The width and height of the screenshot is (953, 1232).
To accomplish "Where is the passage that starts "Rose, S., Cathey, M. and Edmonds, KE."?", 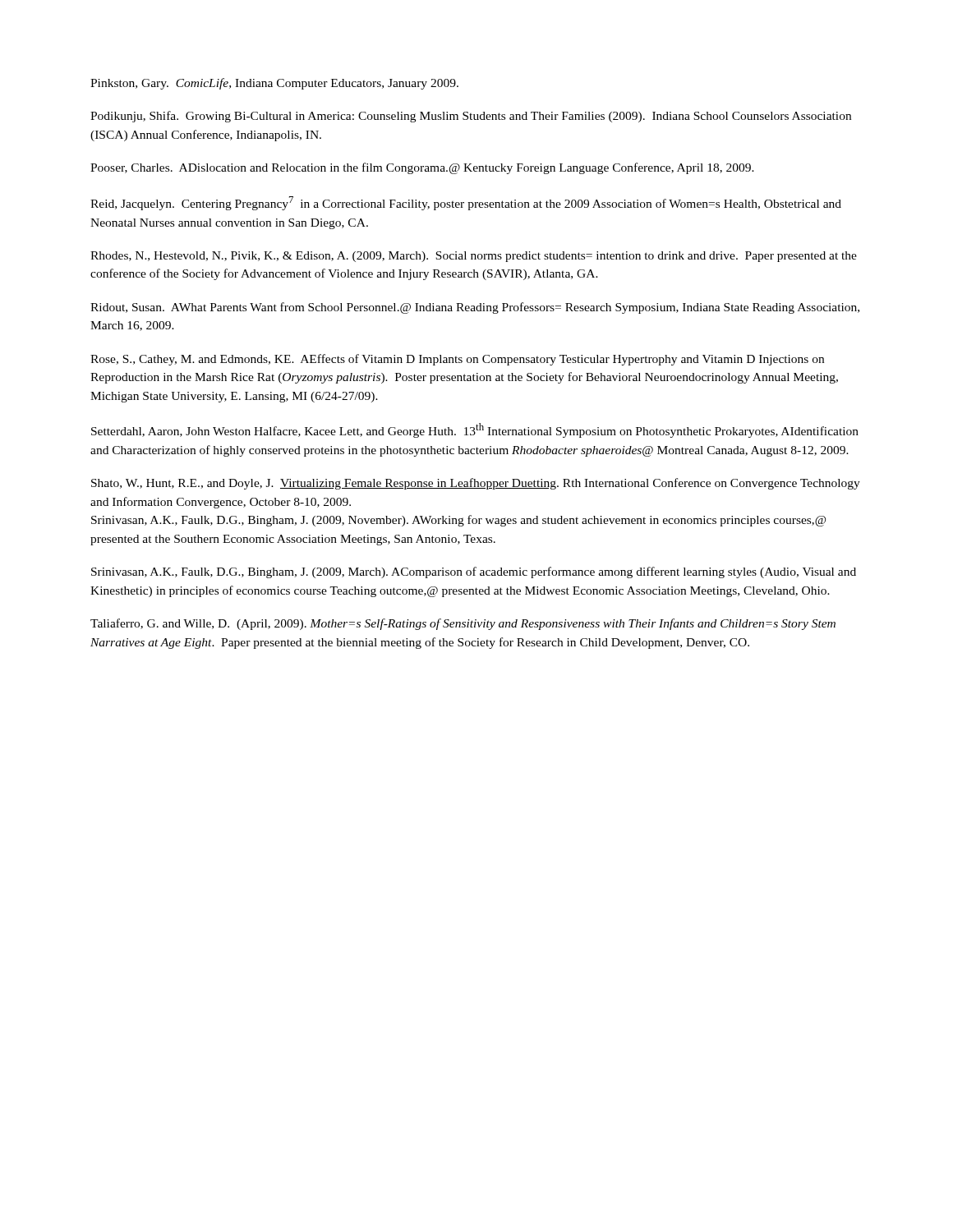I will 465,377.
